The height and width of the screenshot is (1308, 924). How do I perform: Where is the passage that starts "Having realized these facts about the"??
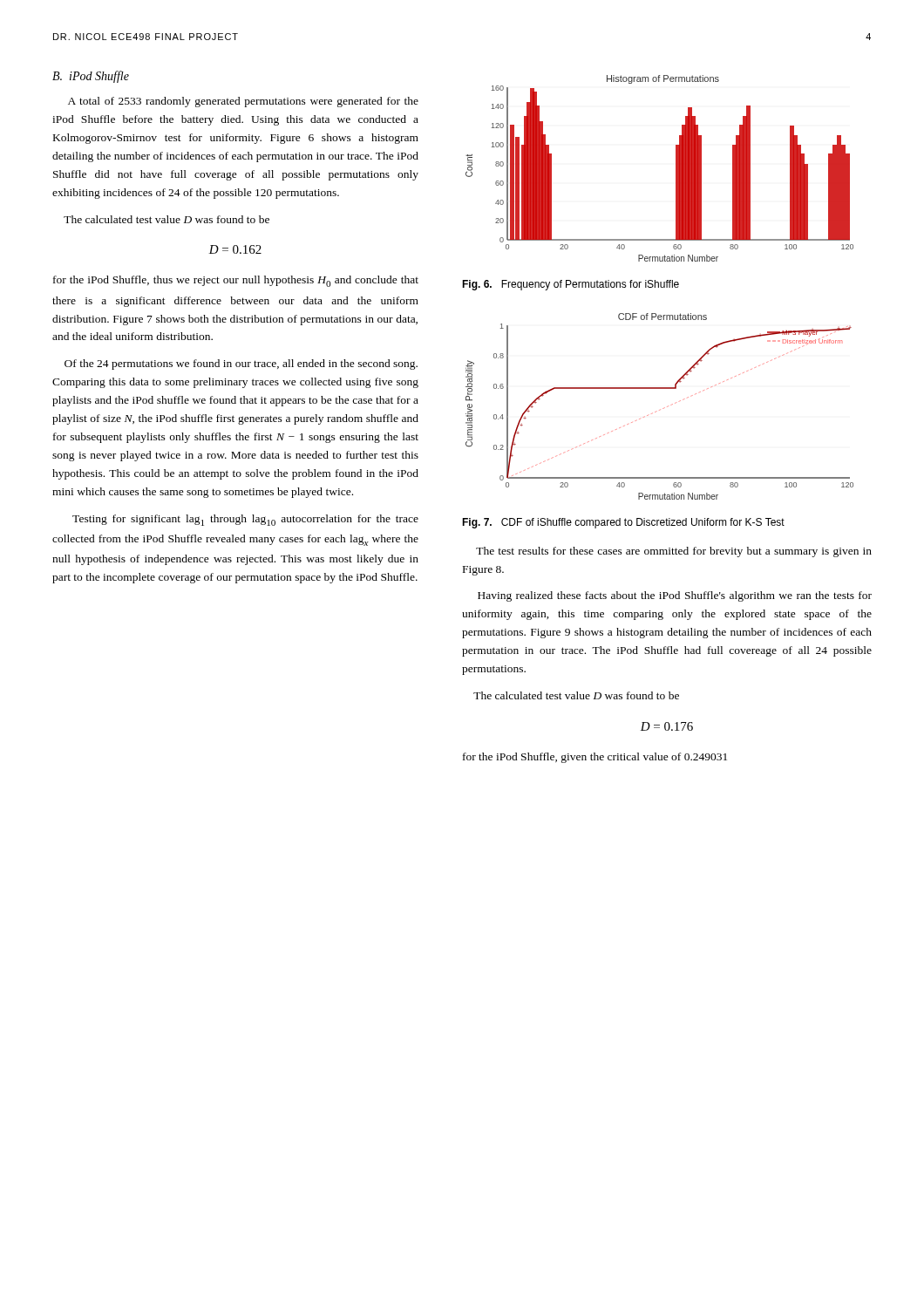[667, 632]
